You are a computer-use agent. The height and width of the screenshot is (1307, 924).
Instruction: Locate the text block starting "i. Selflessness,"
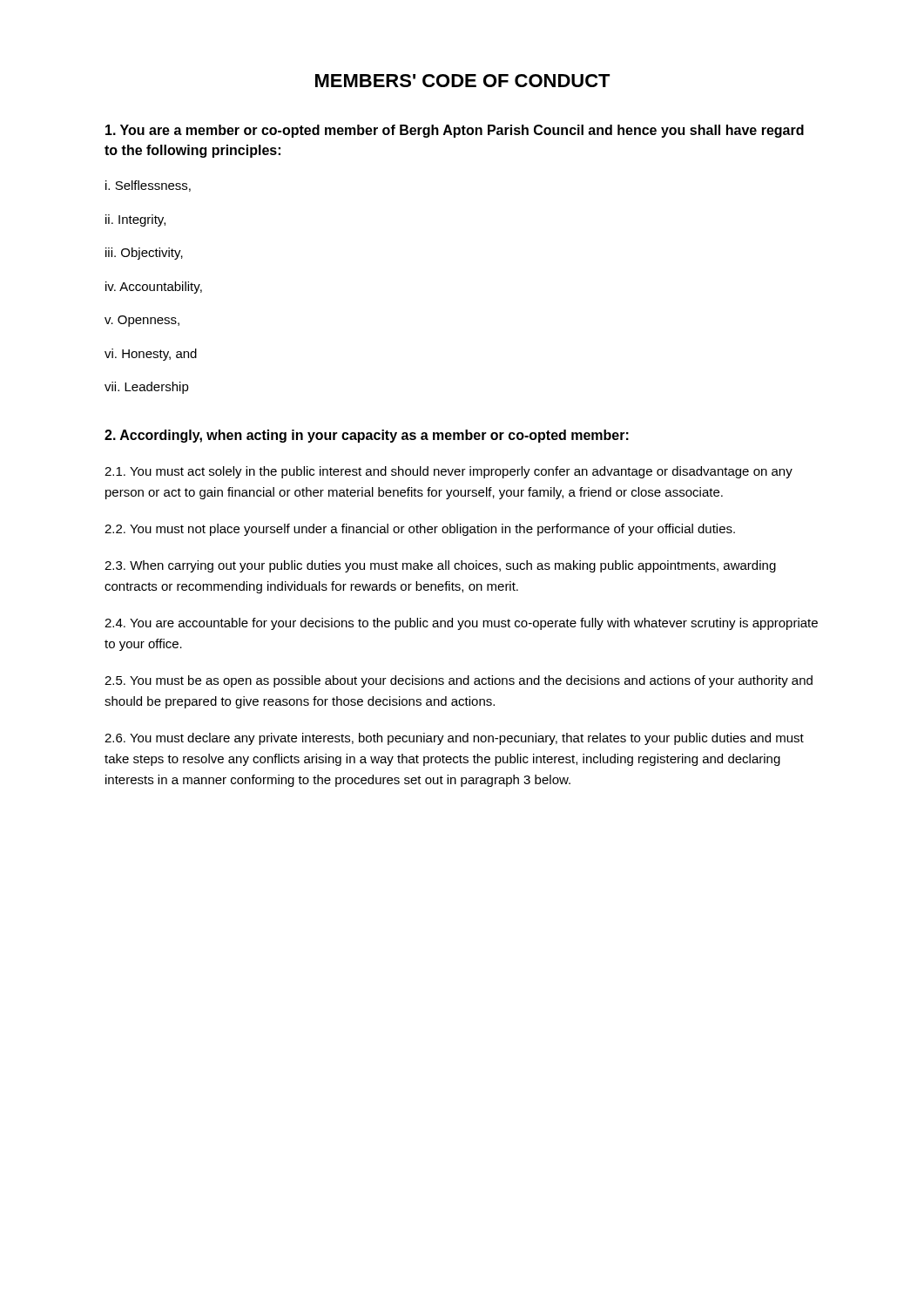(x=148, y=185)
